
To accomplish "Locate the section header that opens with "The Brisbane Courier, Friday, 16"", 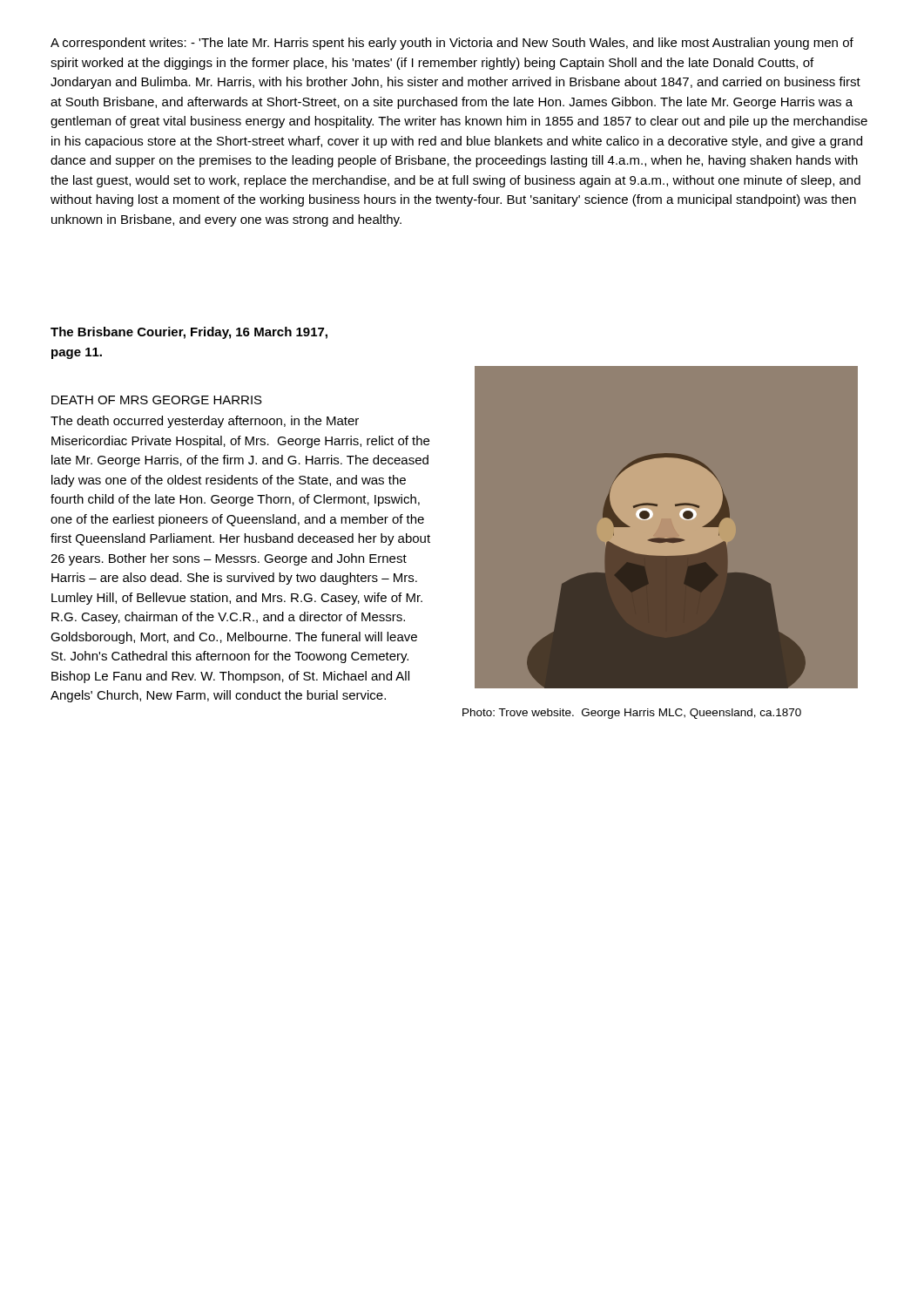I will pyautogui.click(x=189, y=341).
